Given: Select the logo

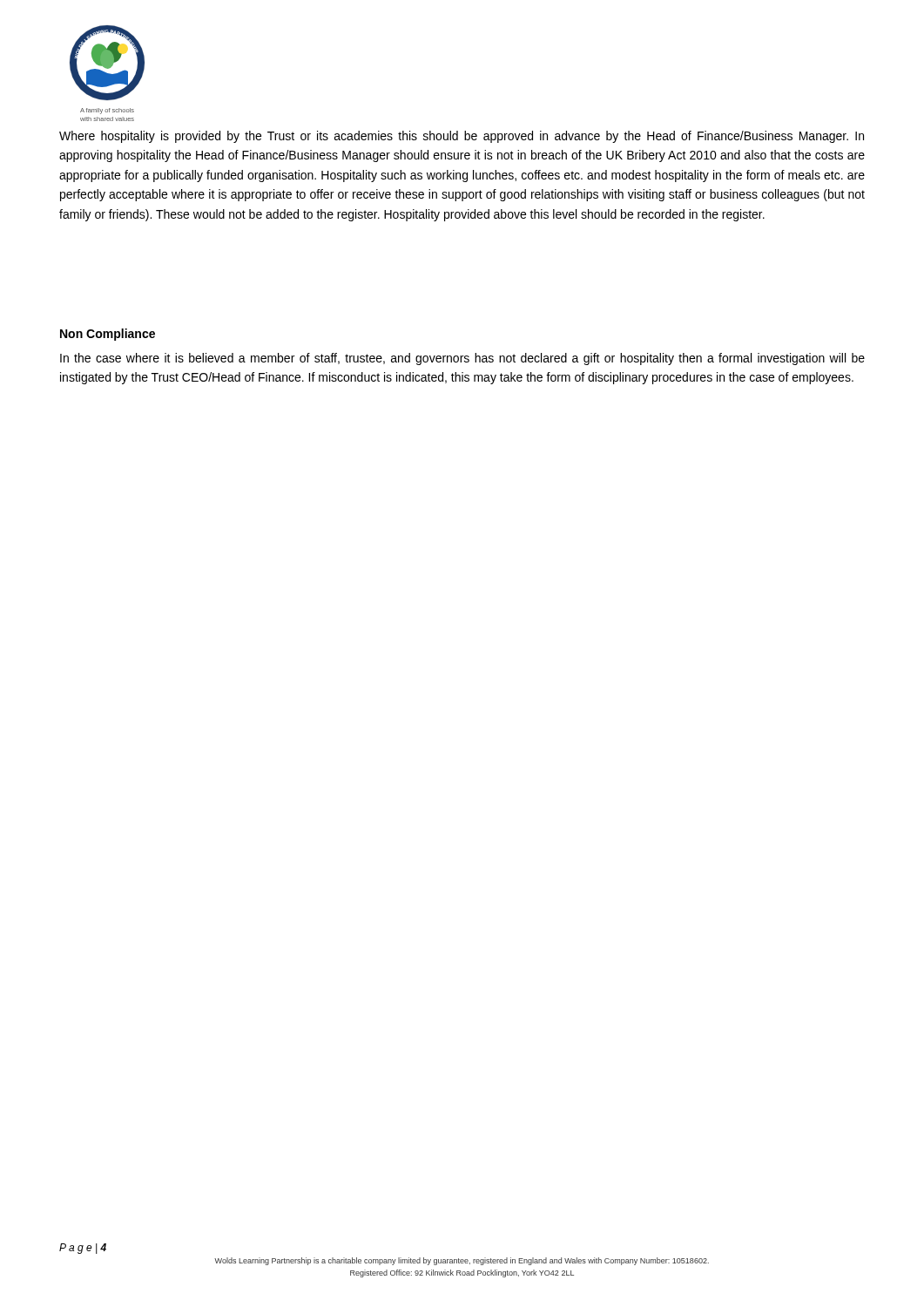Looking at the screenshot, I should [107, 74].
